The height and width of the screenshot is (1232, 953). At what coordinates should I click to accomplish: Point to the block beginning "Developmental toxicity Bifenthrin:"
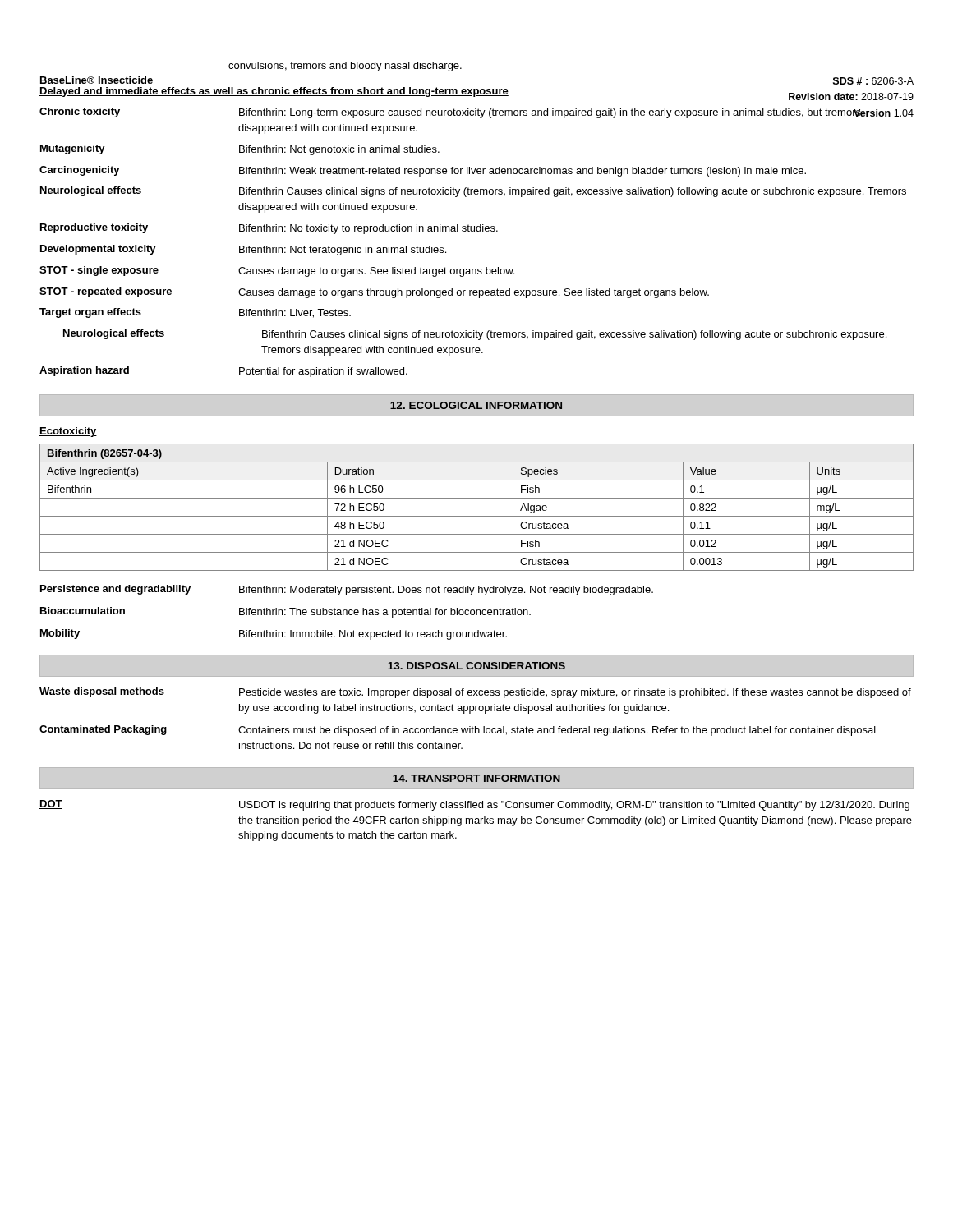[x=243, y=250]
